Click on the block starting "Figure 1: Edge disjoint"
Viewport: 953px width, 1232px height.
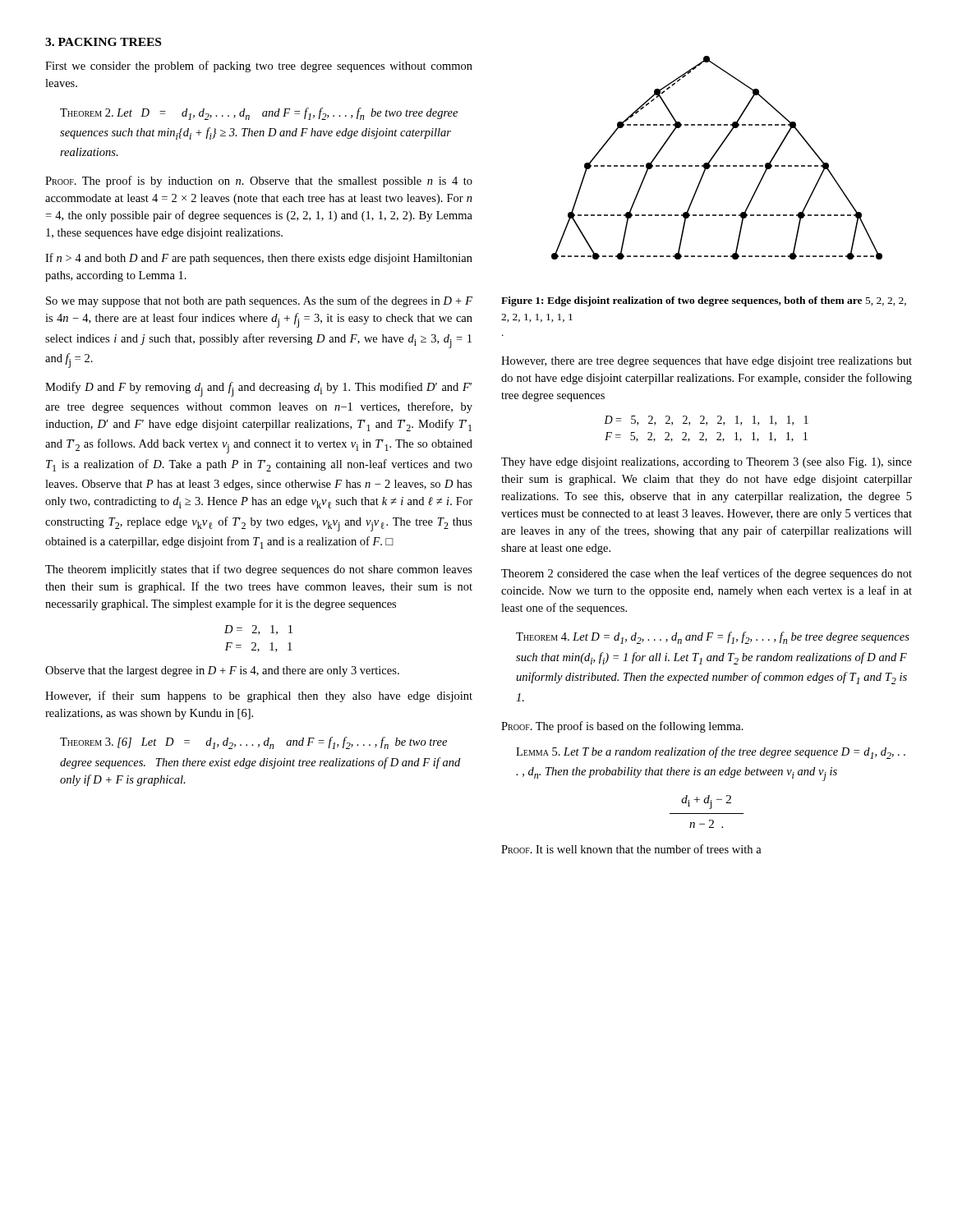(704, 316)
